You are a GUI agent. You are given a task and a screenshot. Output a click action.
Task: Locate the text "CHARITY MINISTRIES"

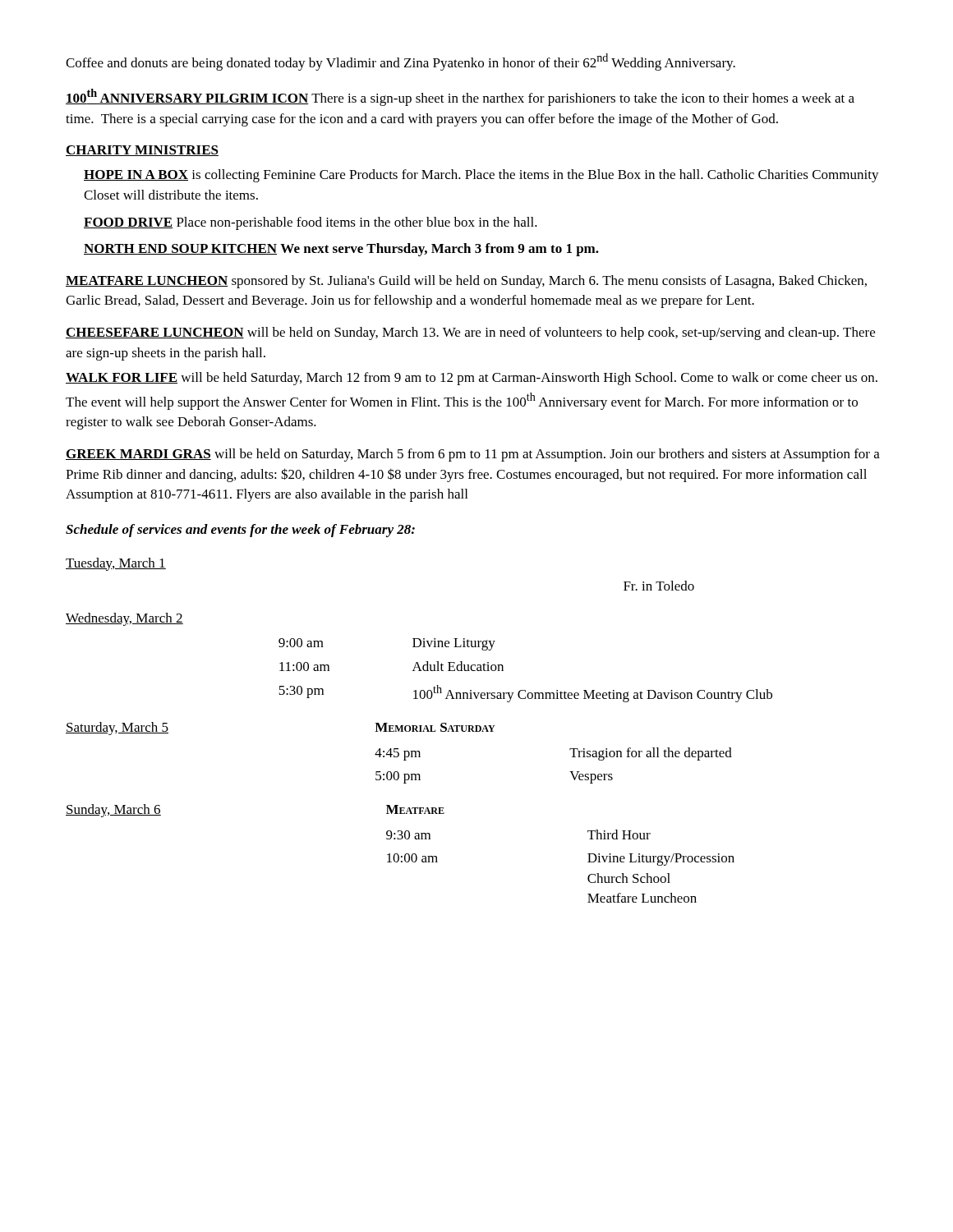[x=142, y=150]
